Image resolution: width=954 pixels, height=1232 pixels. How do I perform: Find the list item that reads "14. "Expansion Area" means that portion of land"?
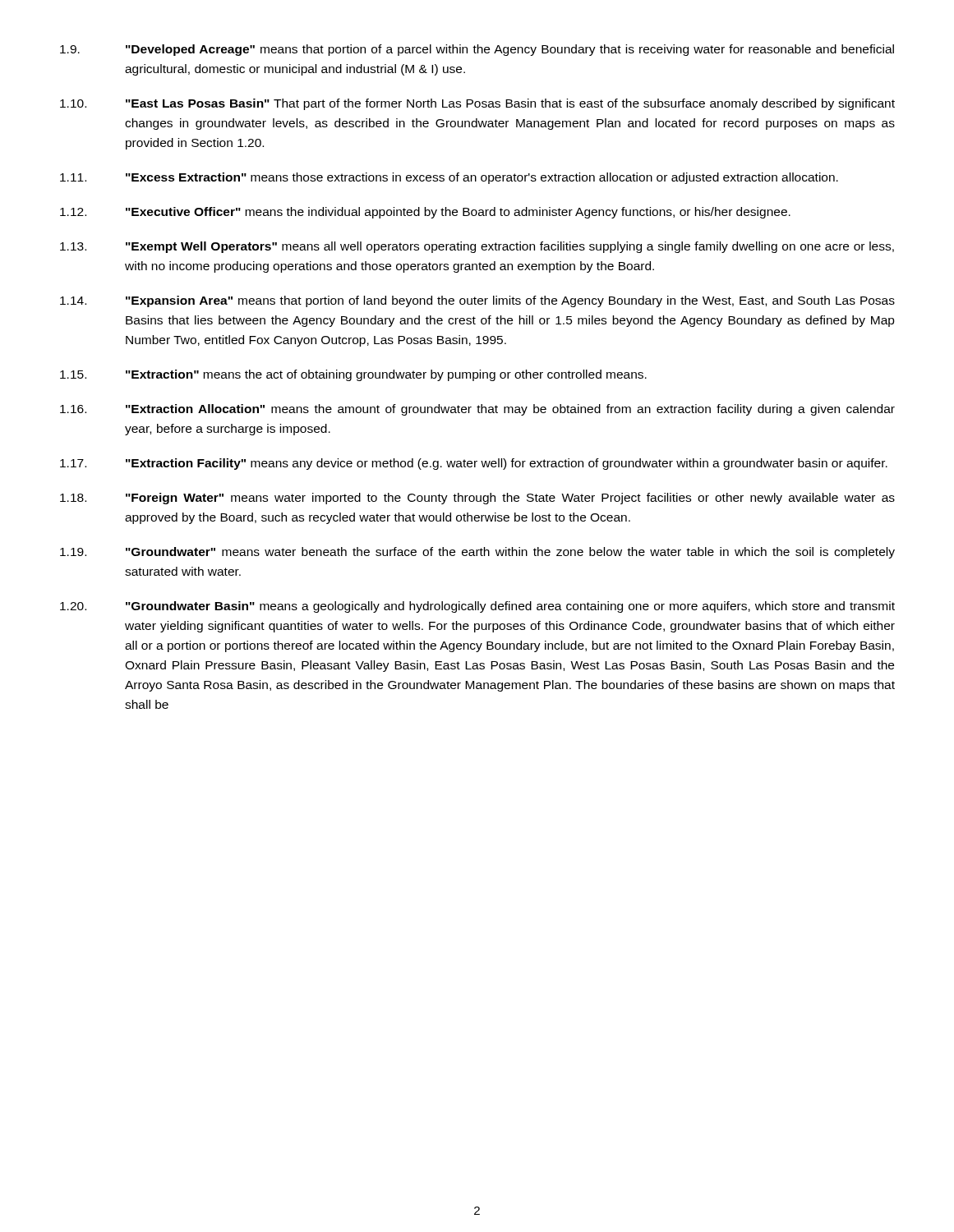click(477, 320)
